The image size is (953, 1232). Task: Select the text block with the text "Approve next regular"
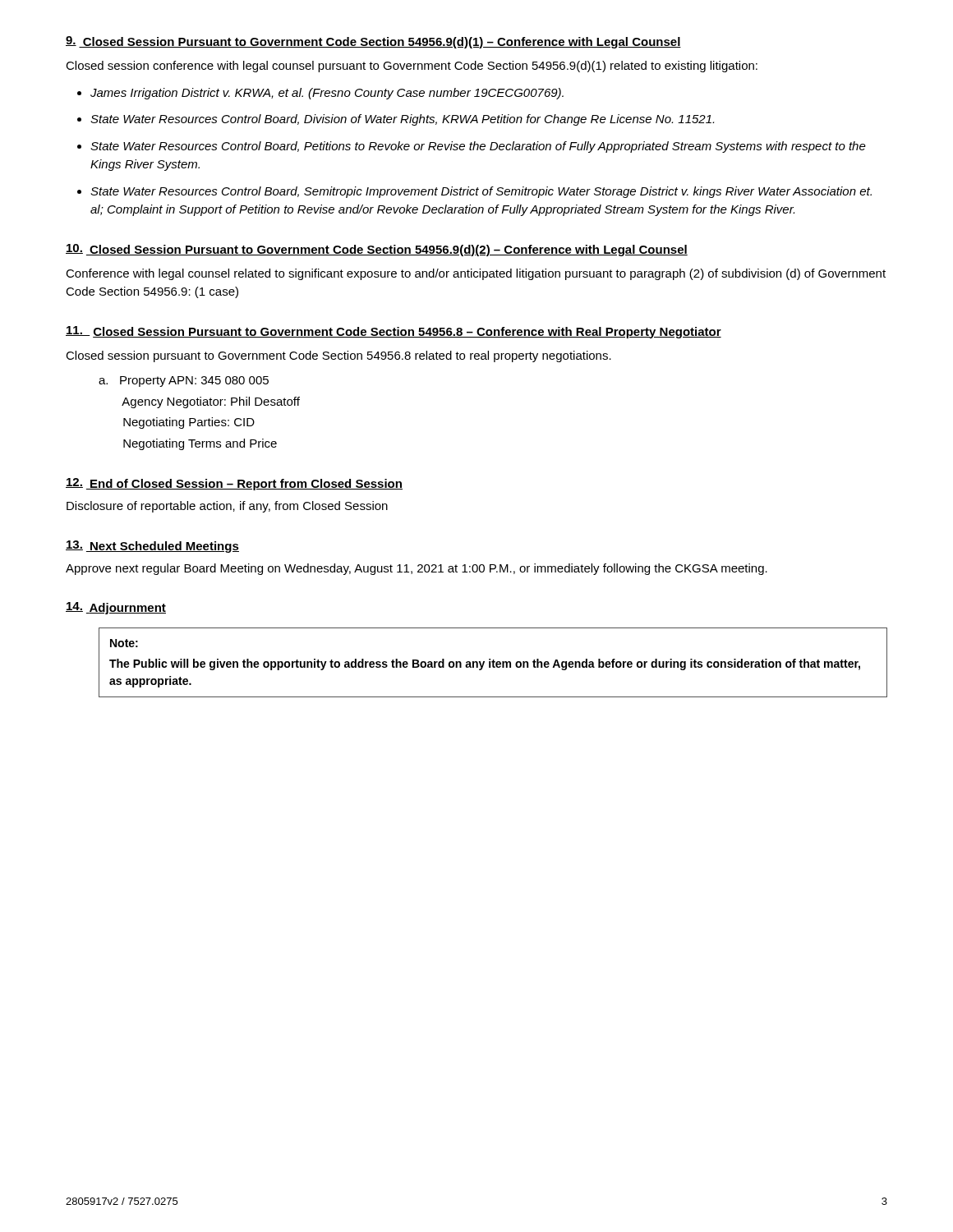tap(417, 568)
